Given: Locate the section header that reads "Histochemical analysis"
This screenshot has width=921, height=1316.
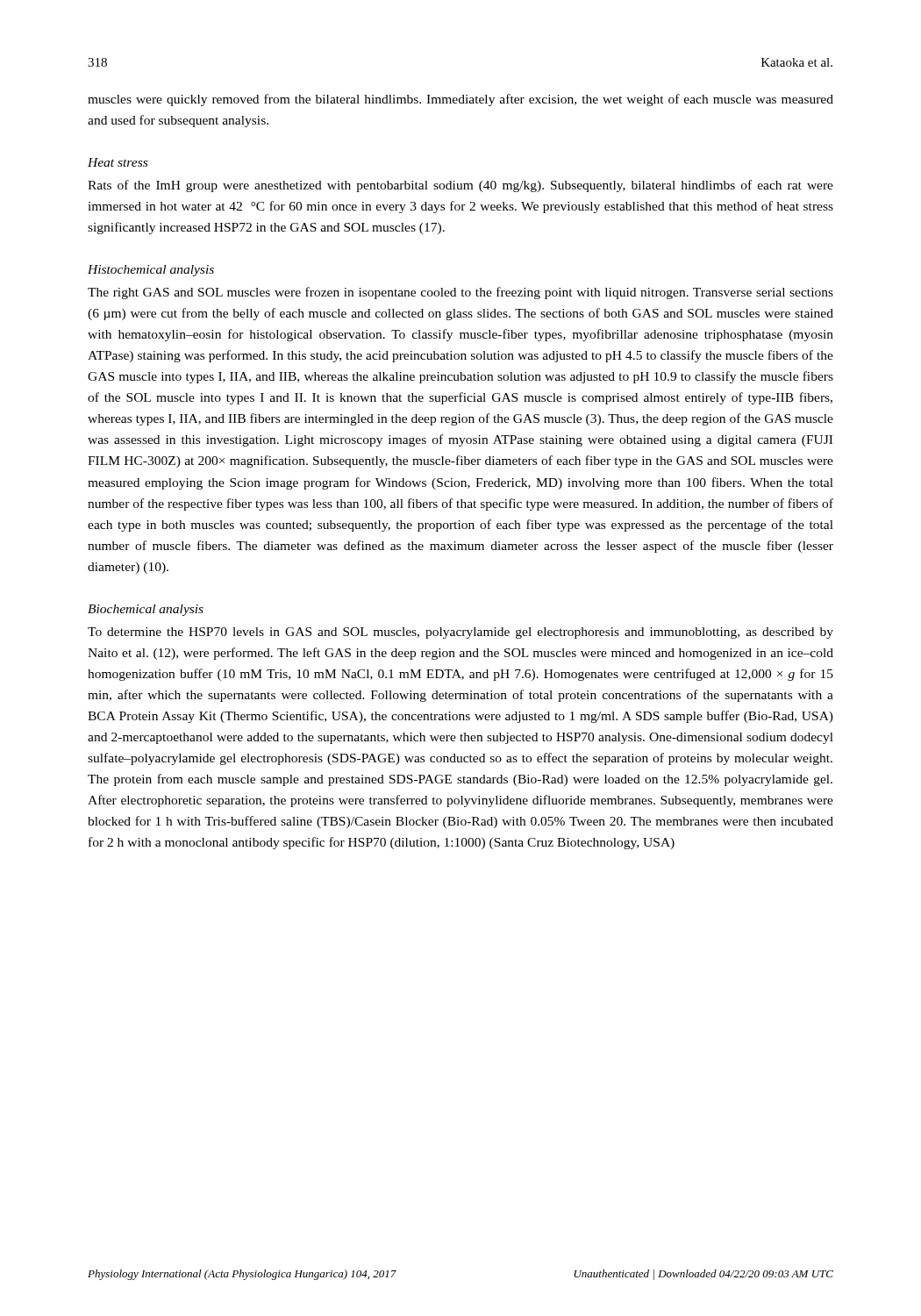Looking at the screenshot, I should coord(151,269).
